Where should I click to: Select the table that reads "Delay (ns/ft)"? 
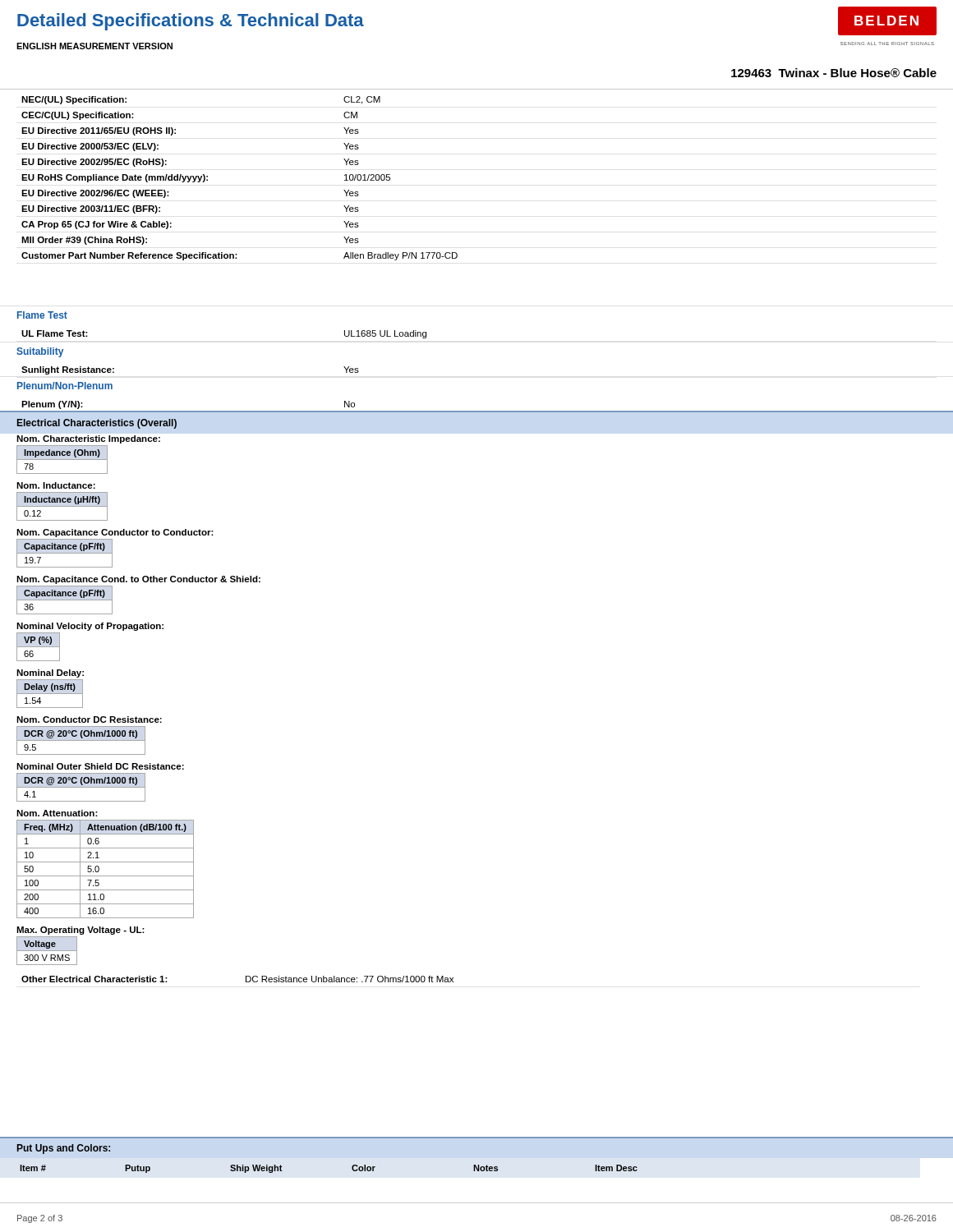tap(263, 694)
